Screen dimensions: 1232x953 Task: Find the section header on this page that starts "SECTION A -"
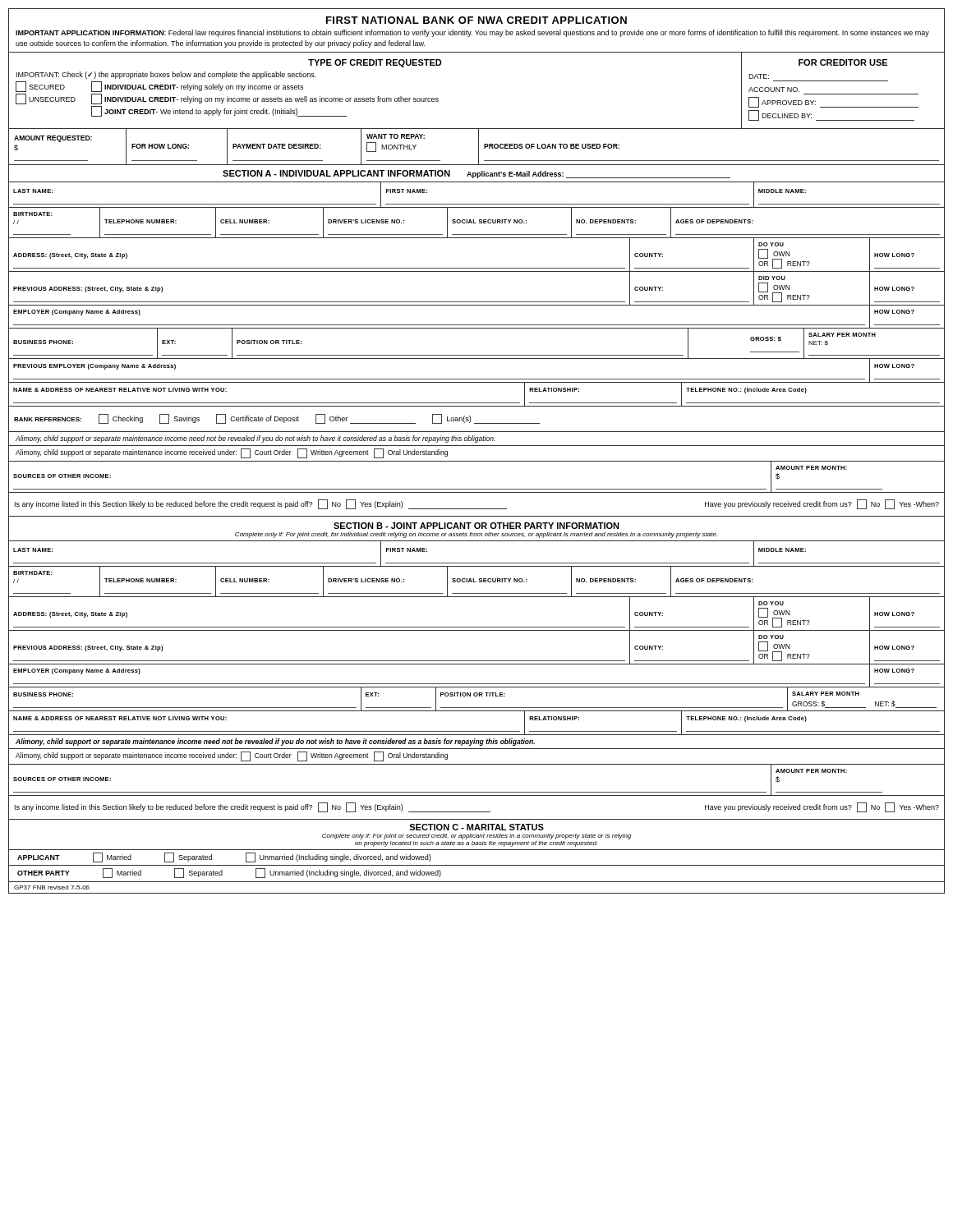click(337, 173)
